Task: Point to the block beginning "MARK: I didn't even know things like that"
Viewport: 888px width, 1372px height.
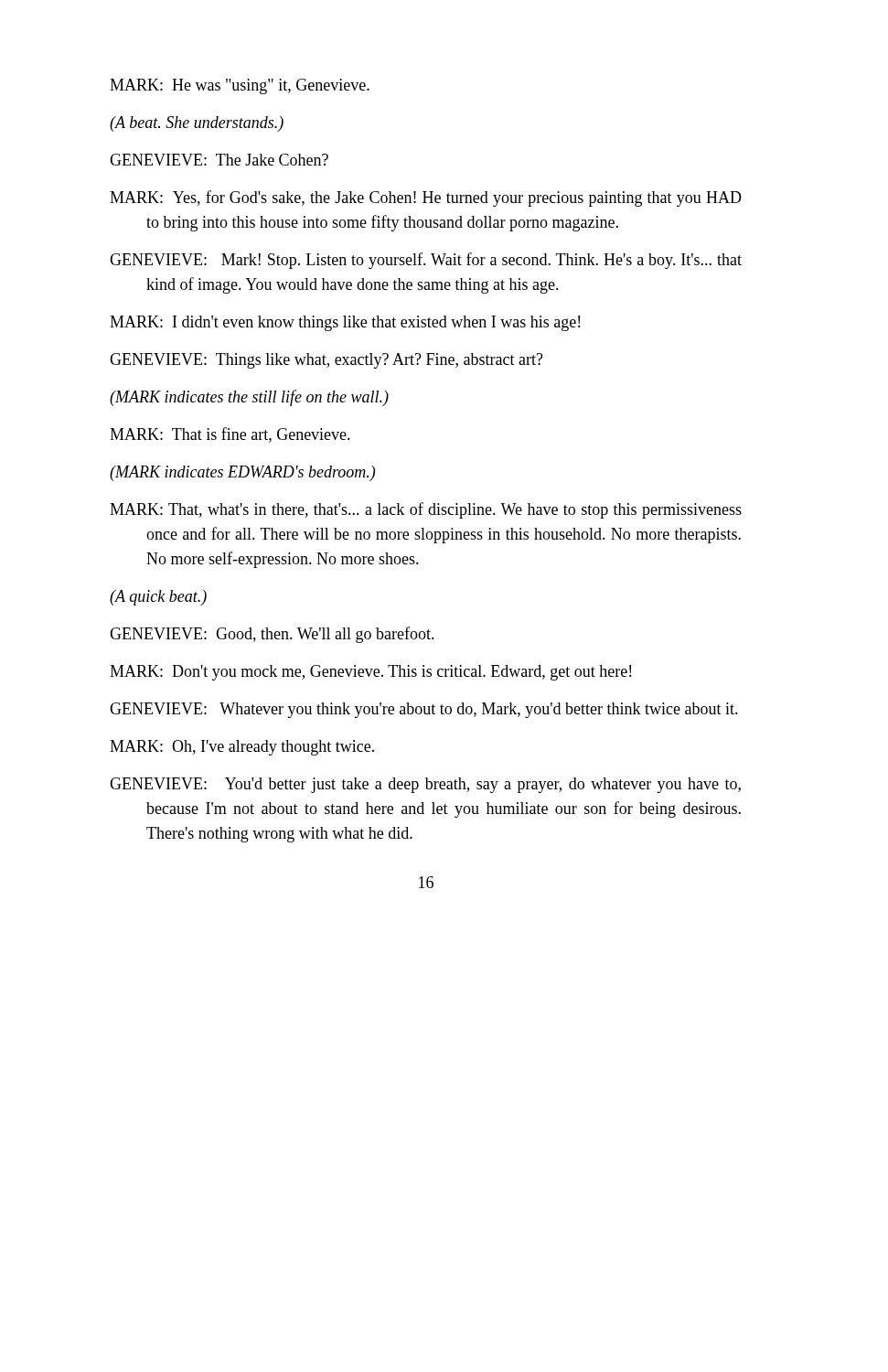Action: pos(346,322)
